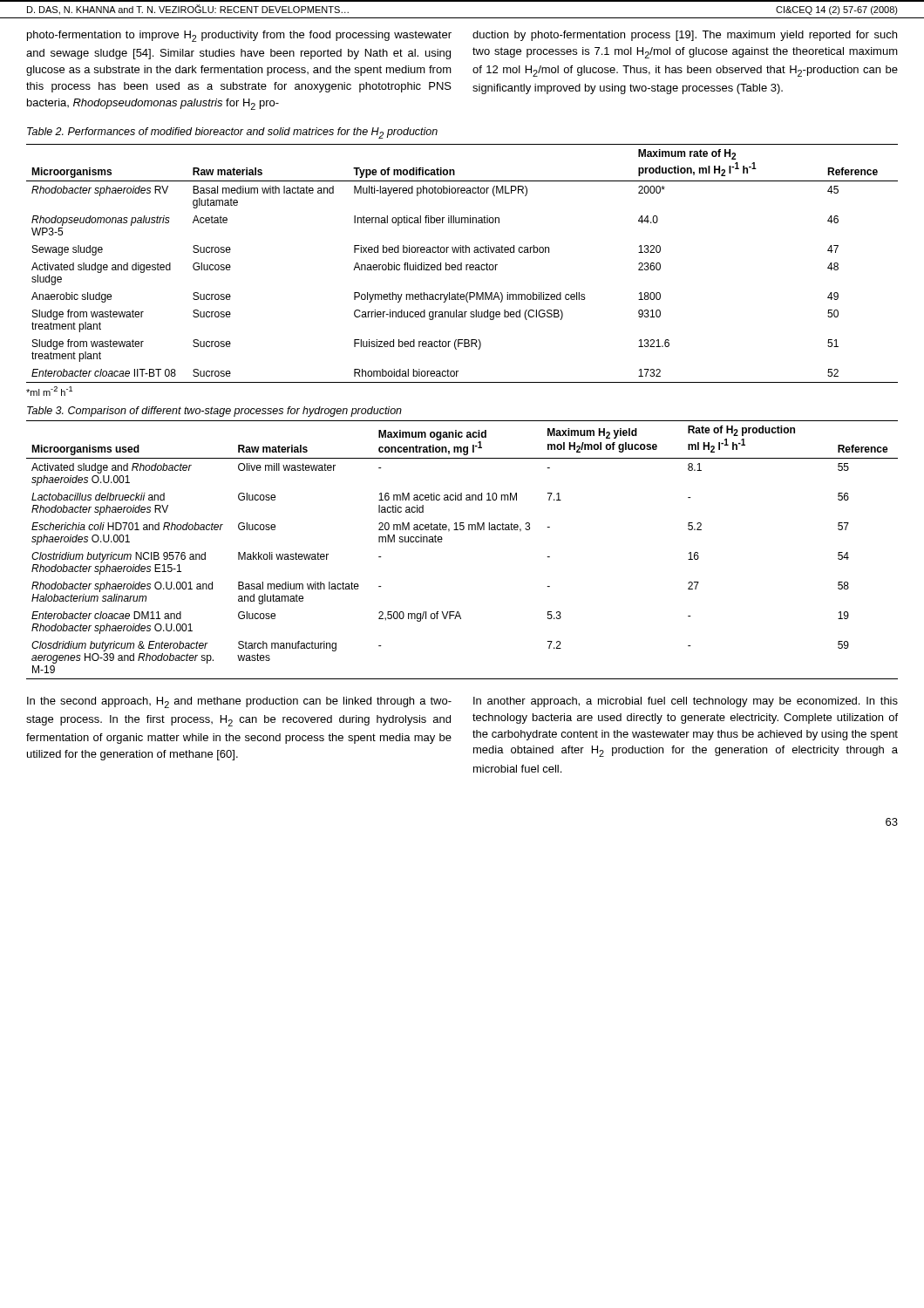Click on the table containing "Maximum H 2 yield"

[x=462, y=550]
